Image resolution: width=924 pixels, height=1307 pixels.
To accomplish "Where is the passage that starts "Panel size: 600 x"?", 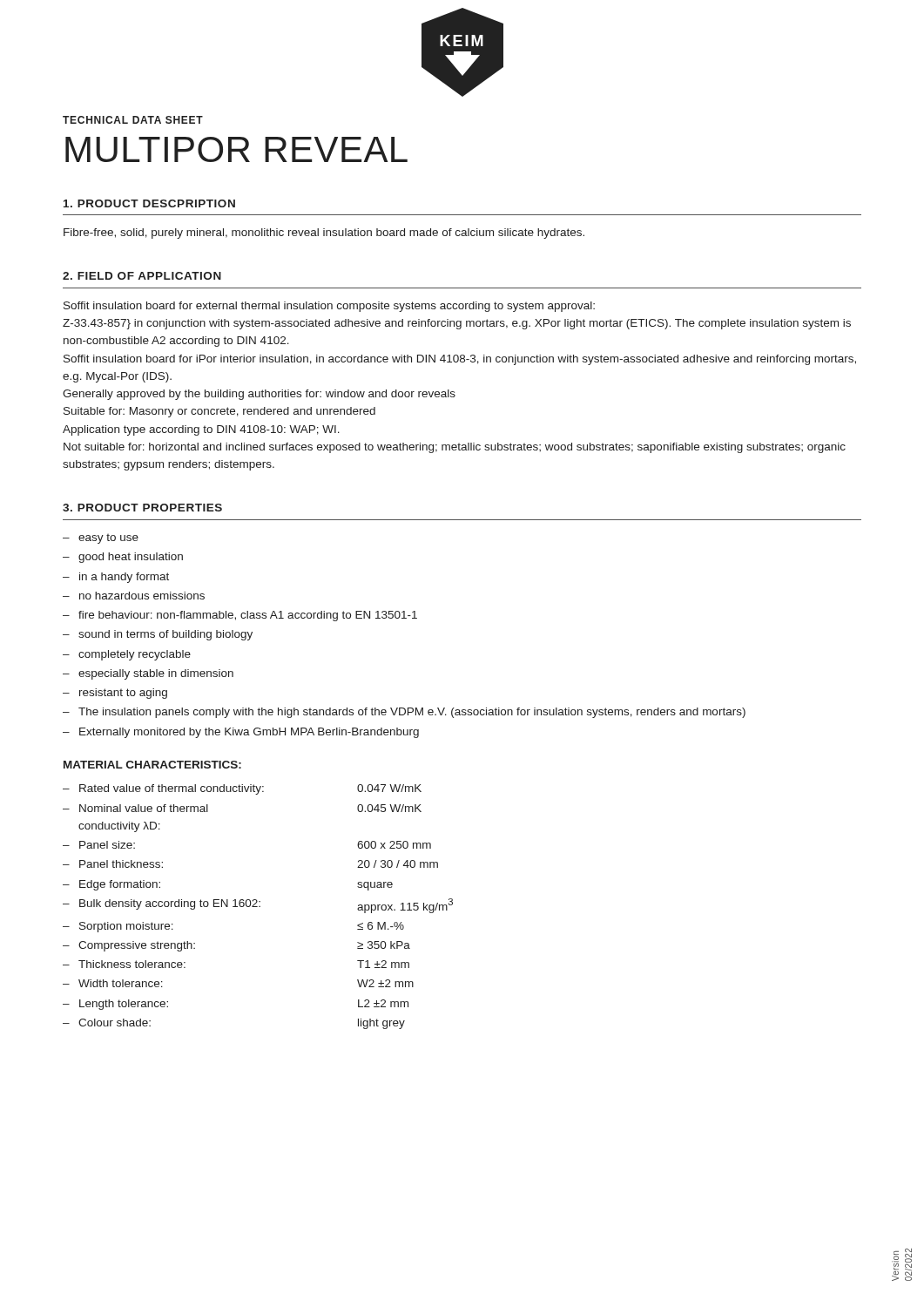I will 107,845.
